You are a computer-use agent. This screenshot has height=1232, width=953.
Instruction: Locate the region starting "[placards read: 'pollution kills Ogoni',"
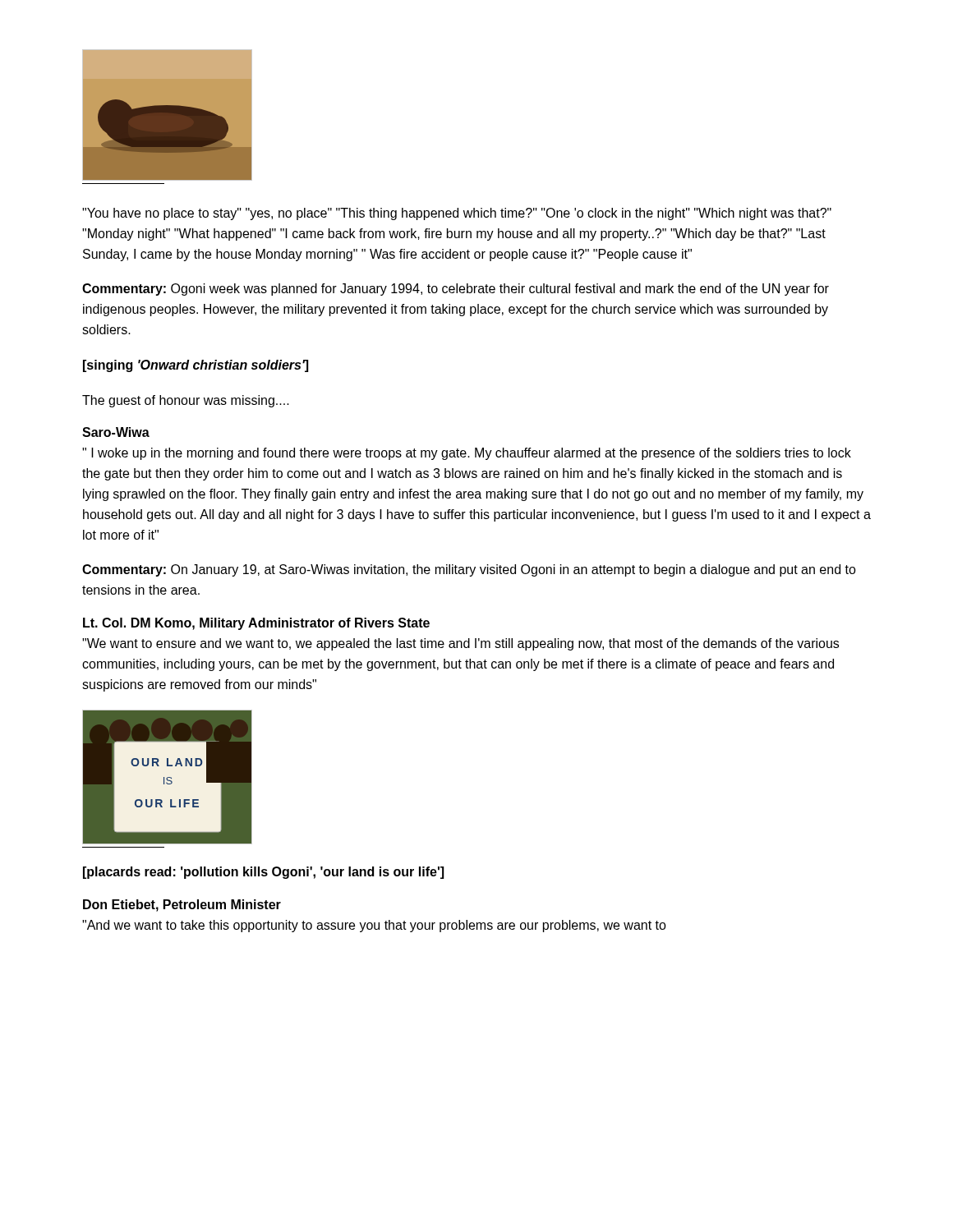tap(263, 872)
